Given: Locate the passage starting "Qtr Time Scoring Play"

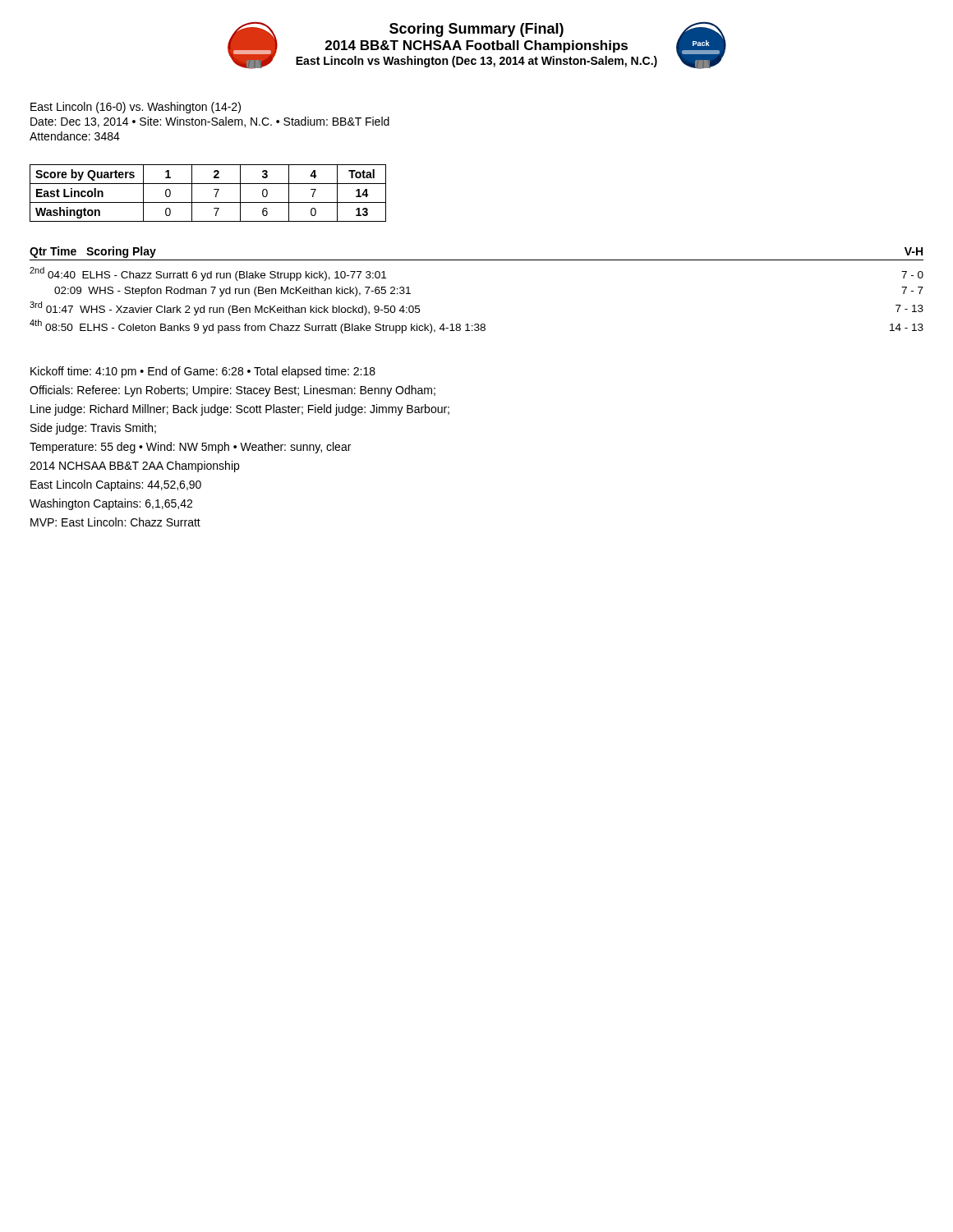Looking at the screenshot, I should [476, 251].
